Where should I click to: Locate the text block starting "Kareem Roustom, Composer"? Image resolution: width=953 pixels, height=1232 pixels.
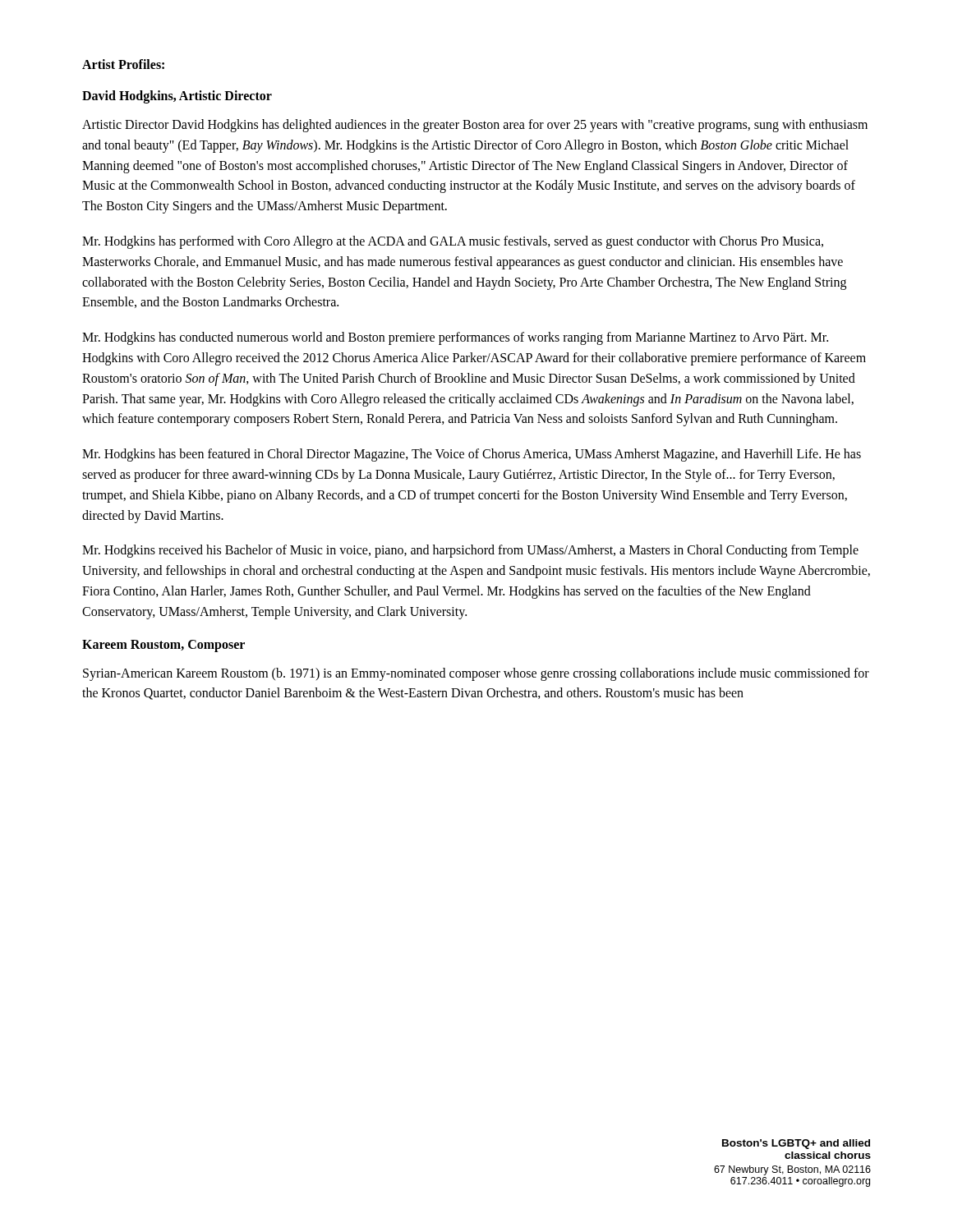point(164,644)
